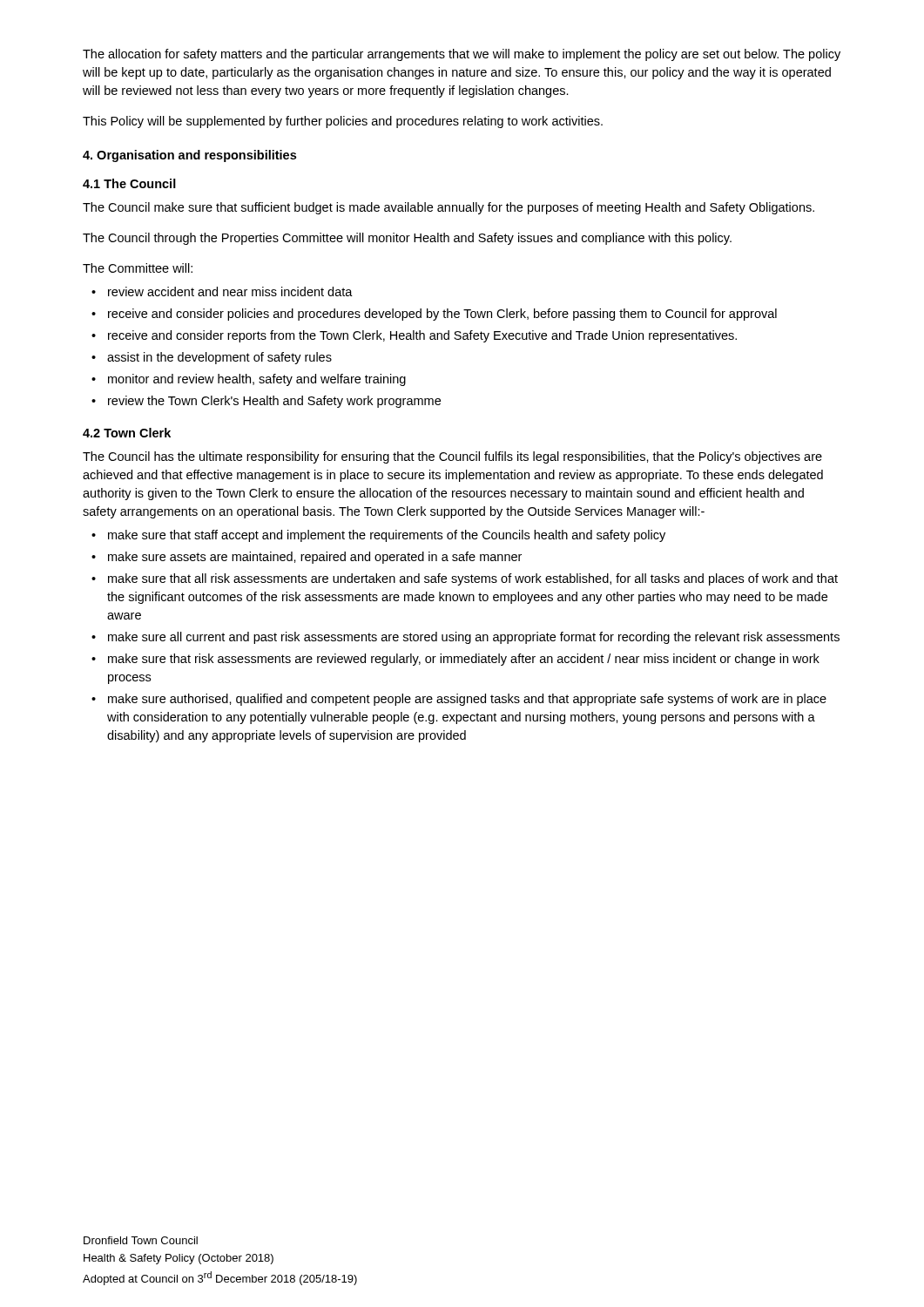Where is the passage that starts "The allocation for safety matters and the particular"?
The width and height of the screenshot is (924, 1307).
pos(462,72)
